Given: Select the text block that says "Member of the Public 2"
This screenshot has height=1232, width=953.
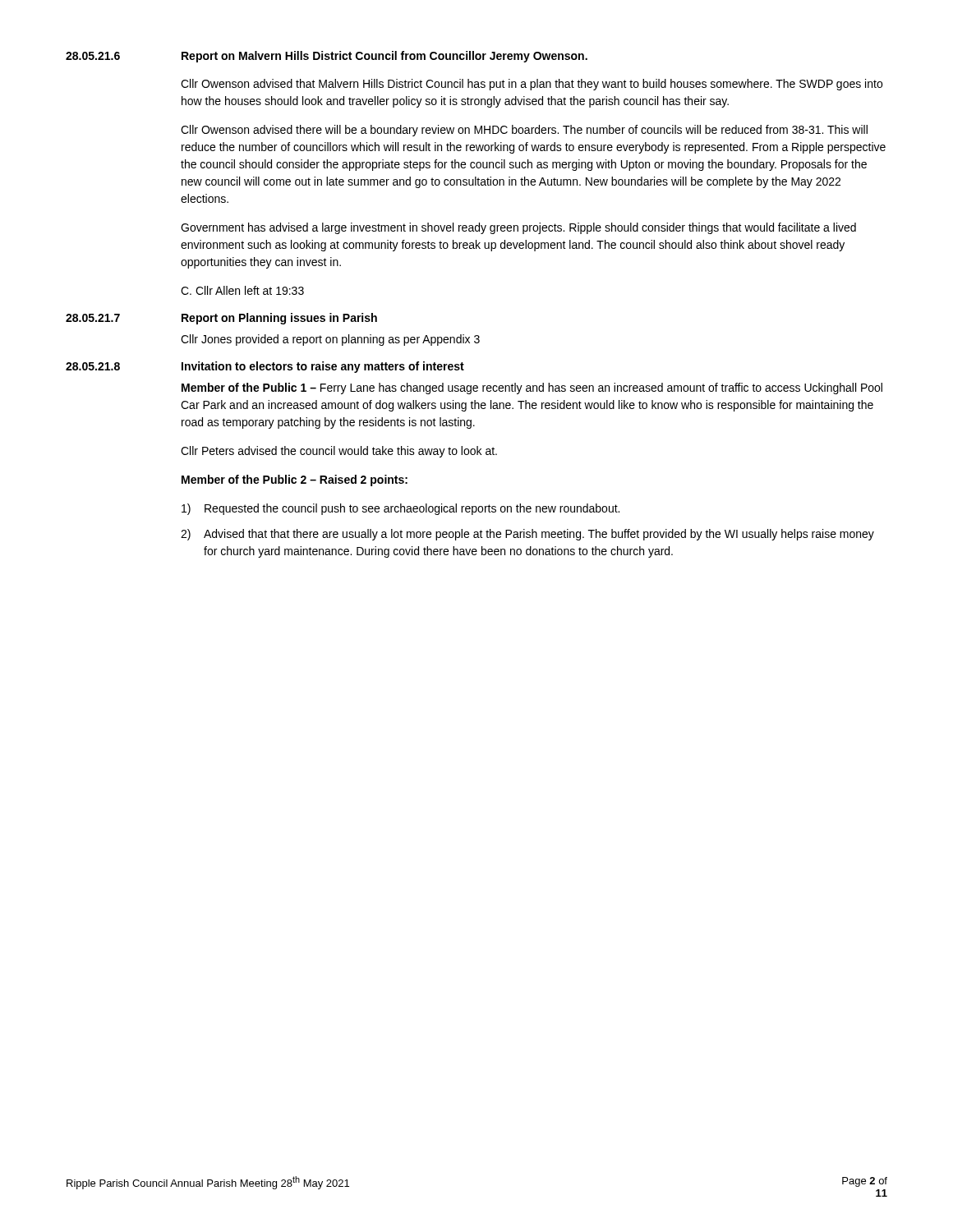Looking at the screenshot, I should pos(295,480).
